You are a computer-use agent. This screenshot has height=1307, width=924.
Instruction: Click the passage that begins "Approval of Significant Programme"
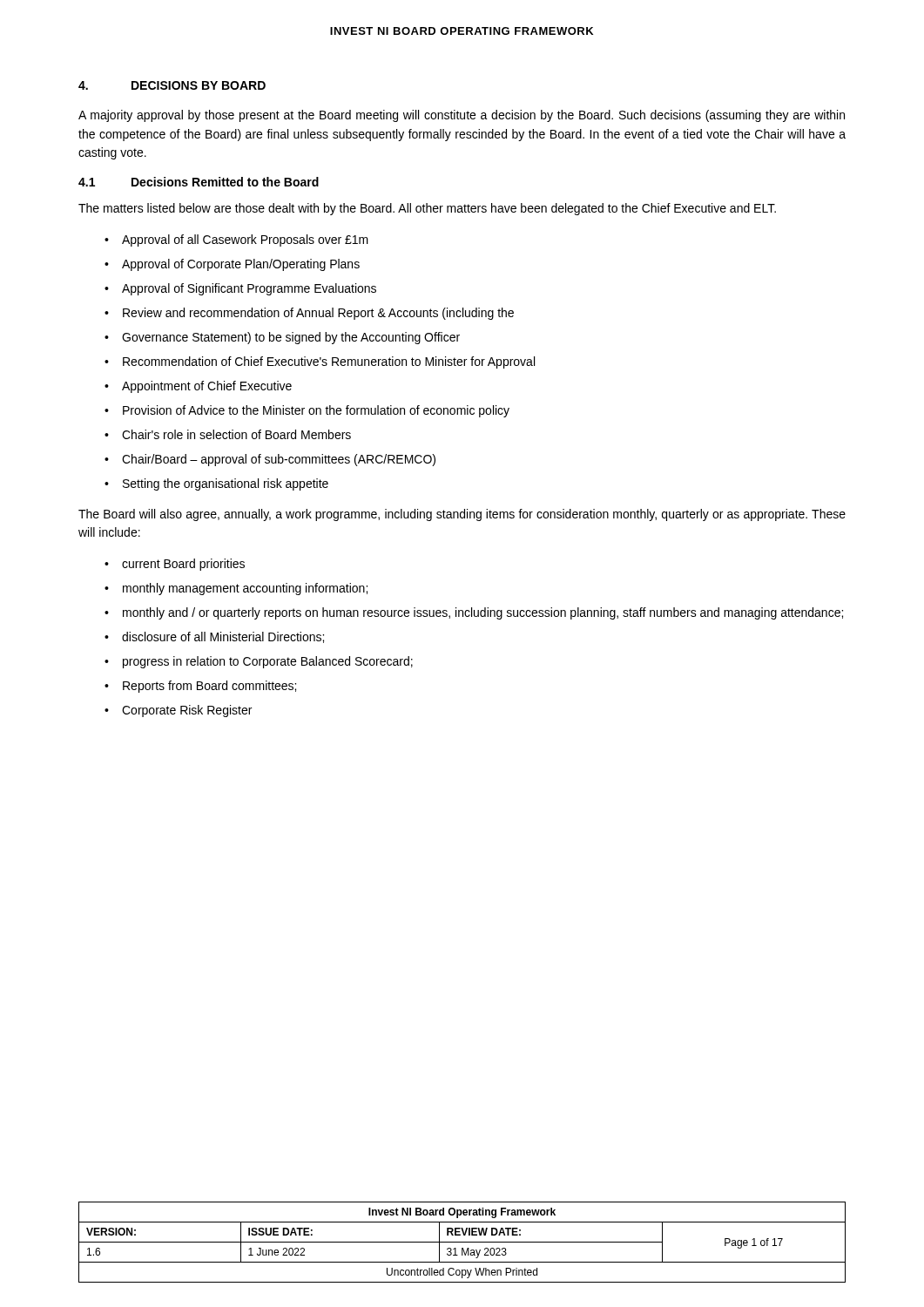coord(249,288)
